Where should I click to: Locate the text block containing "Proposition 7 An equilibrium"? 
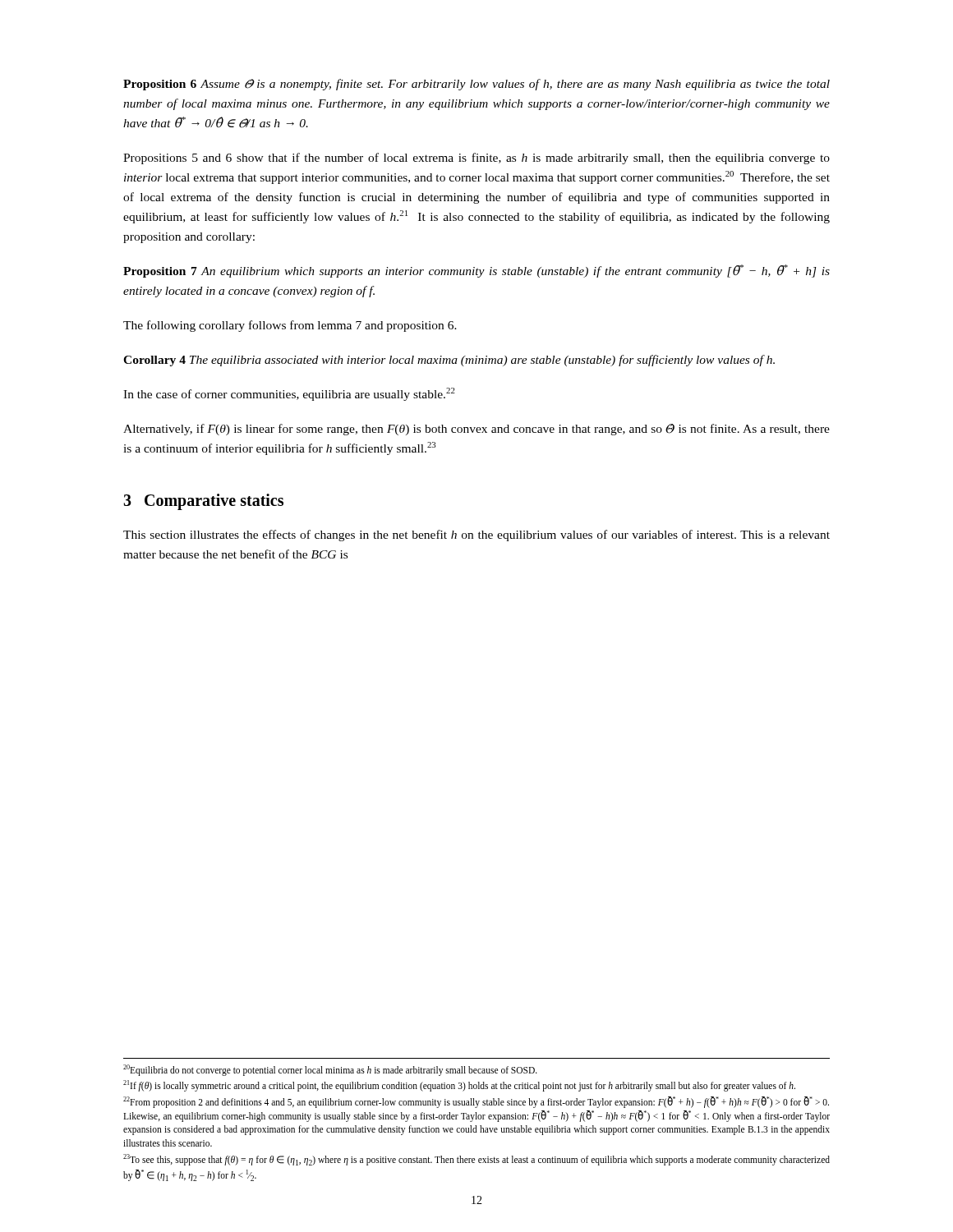pyautogui.click(x=476, y=281)
